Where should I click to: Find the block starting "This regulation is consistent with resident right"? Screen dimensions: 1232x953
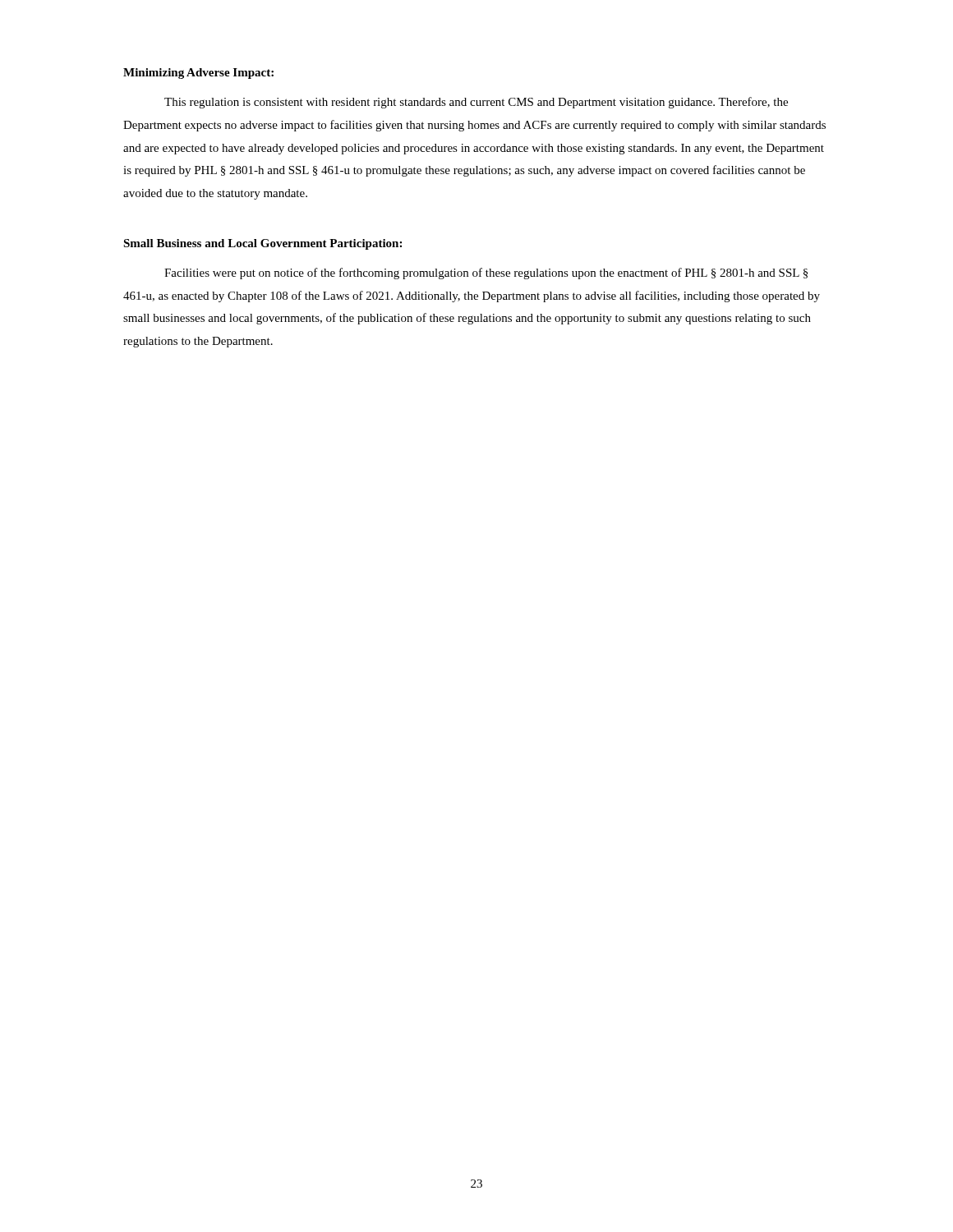pos(476,148)
